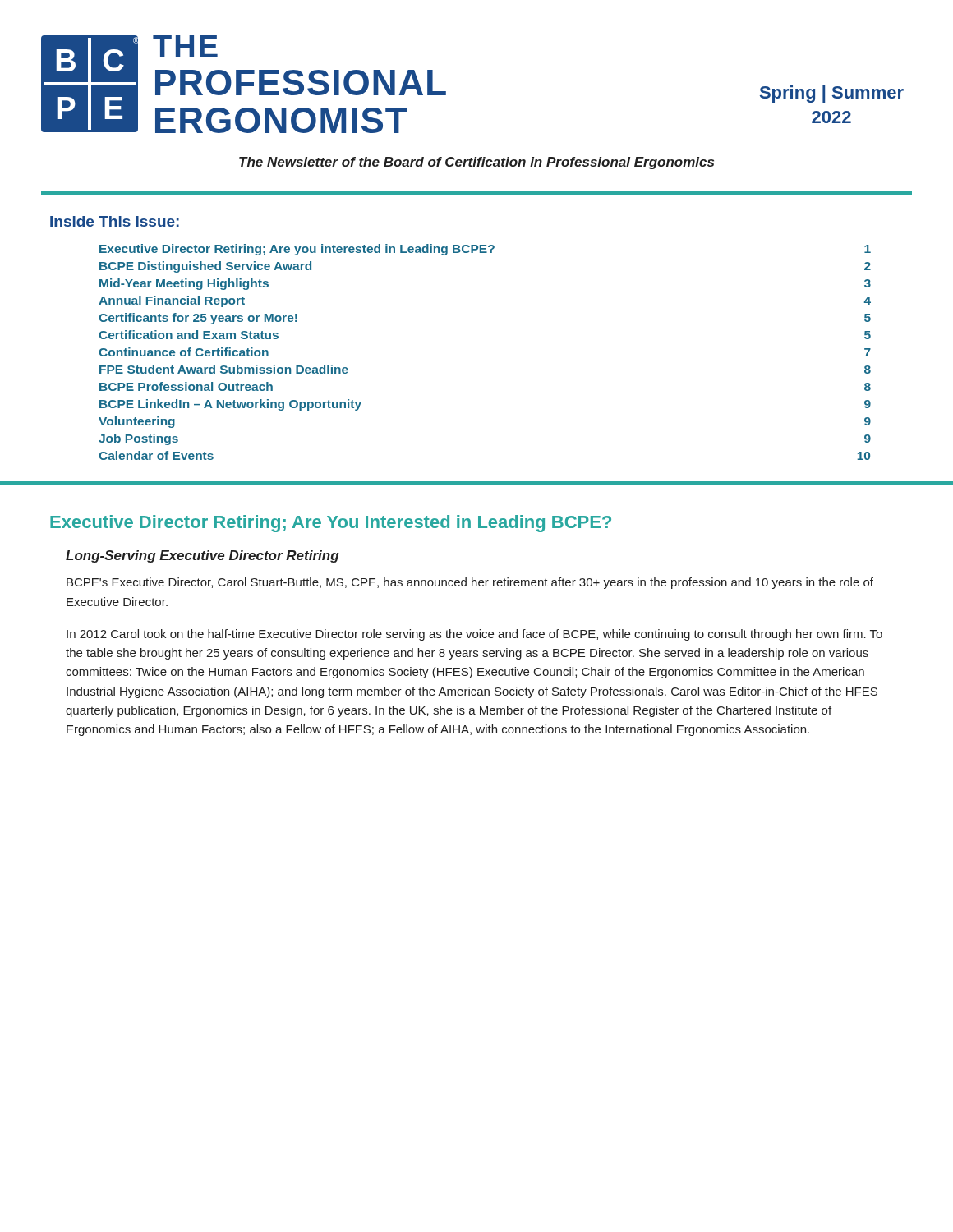Point to the text block starting "Inside This Issue:"
This screenshot has height=1232, width=953.
coord(115,222)
